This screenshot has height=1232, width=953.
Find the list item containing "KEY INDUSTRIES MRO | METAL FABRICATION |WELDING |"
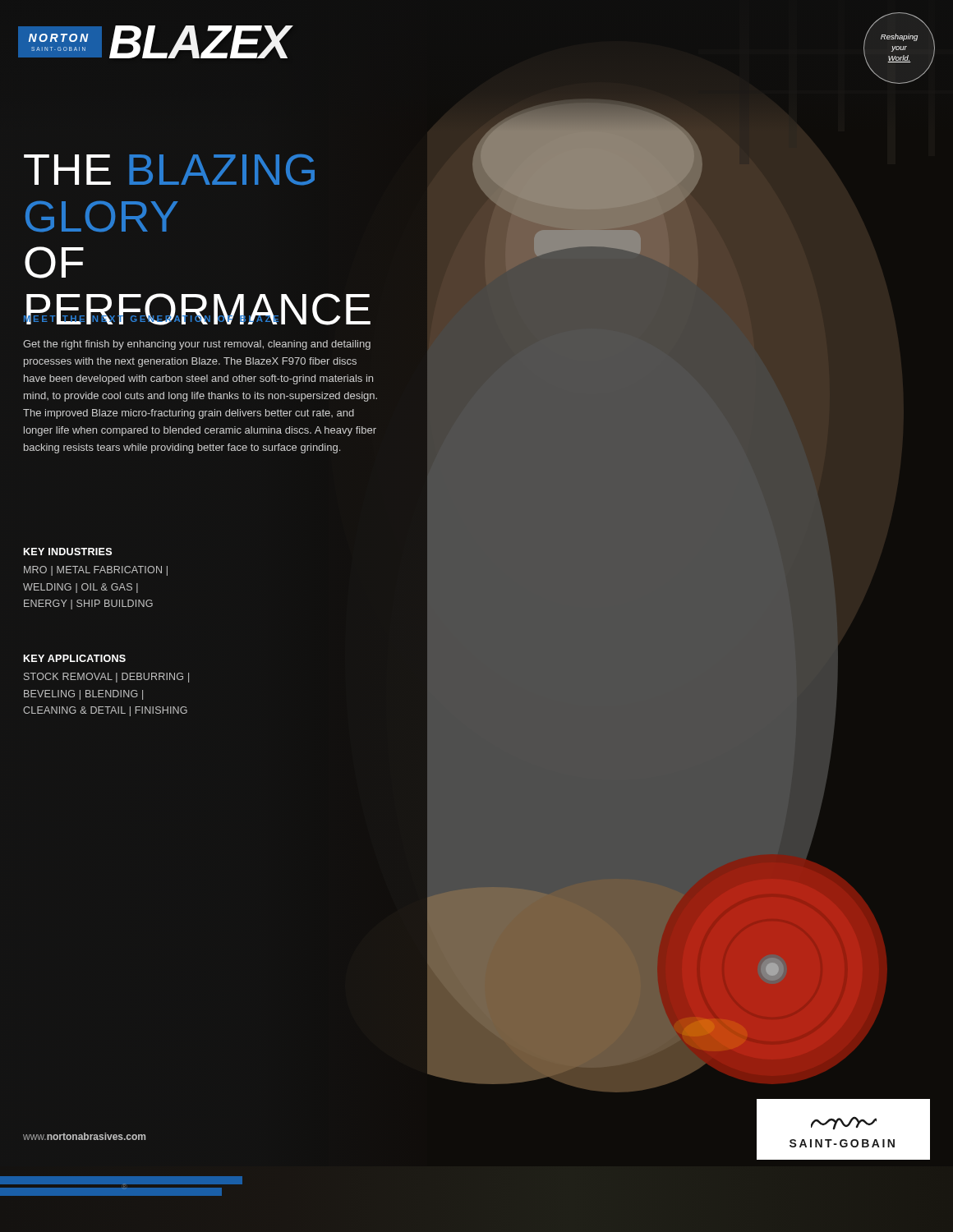pos(175,579)
